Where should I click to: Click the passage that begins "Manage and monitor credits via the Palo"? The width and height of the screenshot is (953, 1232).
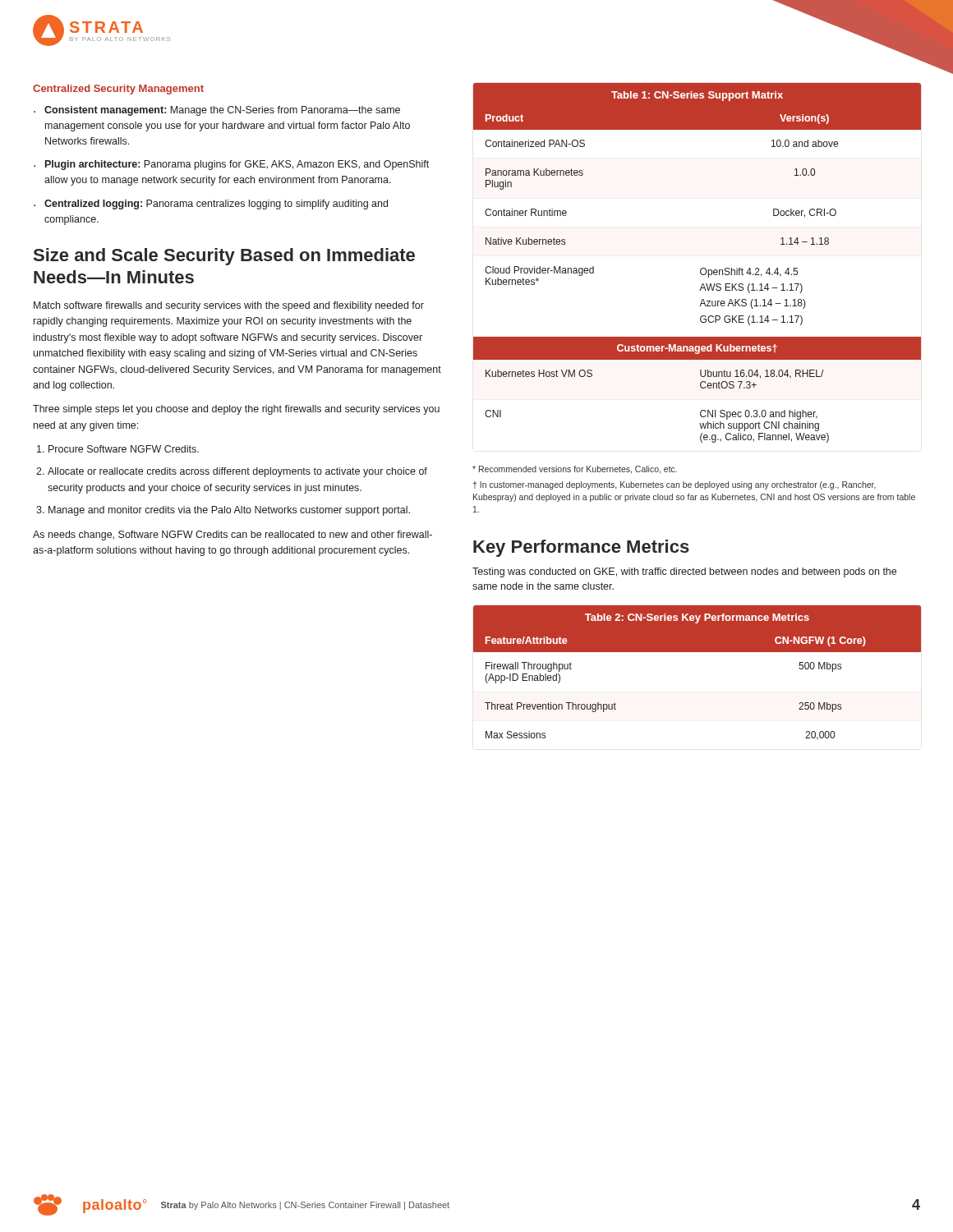(x=229, y=510)
